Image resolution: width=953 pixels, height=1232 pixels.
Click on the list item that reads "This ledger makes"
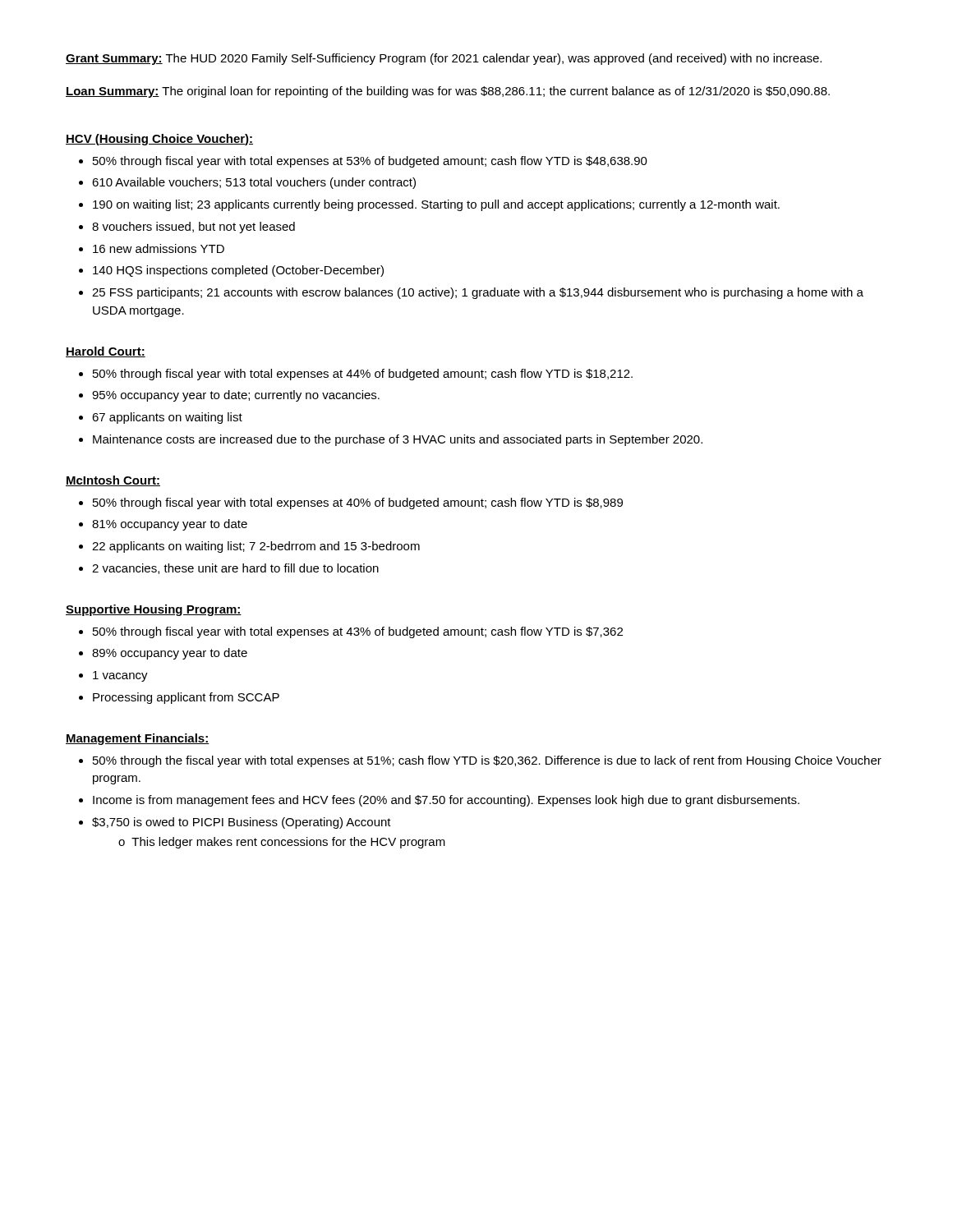[289, 841]
